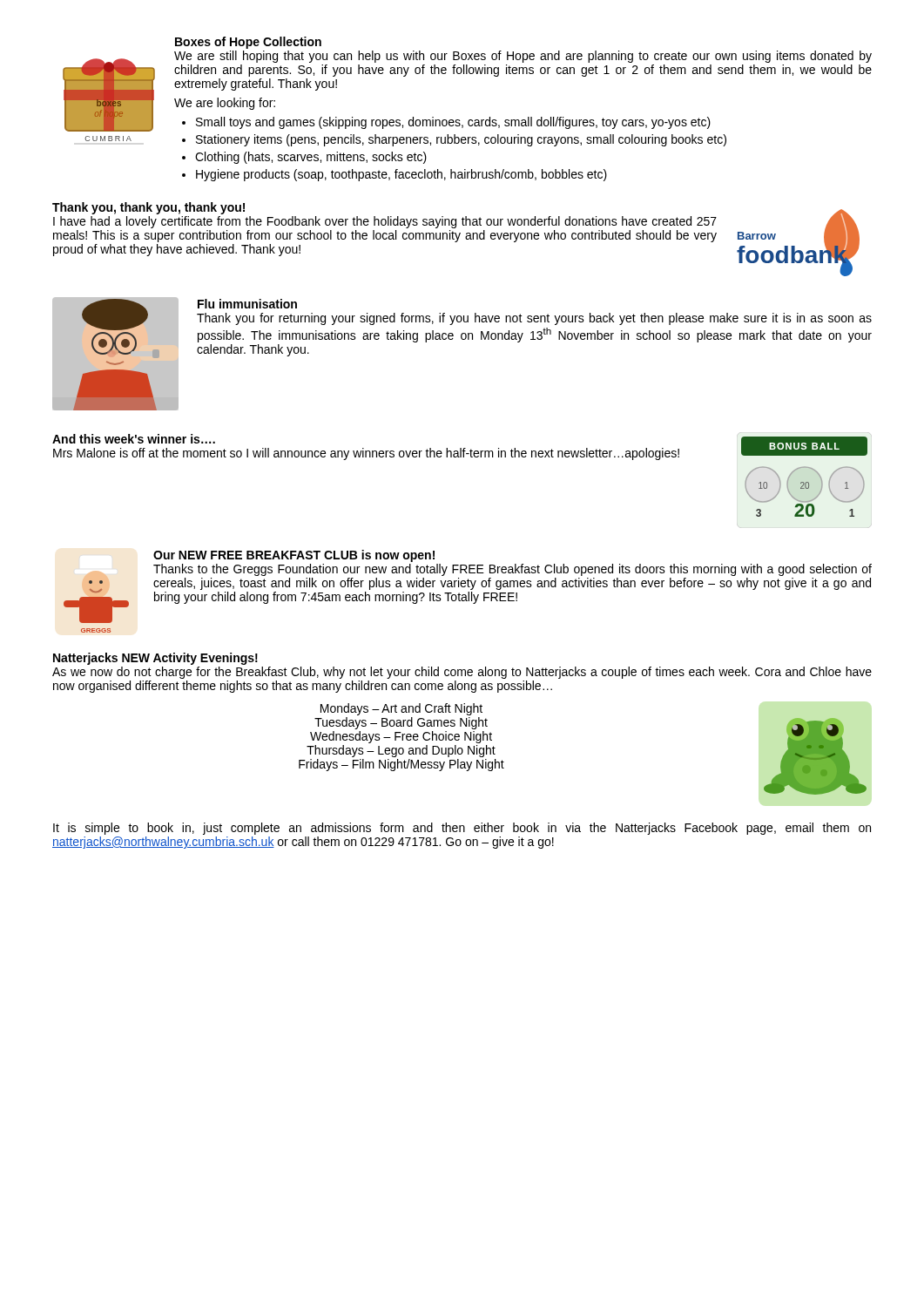
Task: Where does it say "Thank you, thank you, thank you!"?
Action: [149, 207]
